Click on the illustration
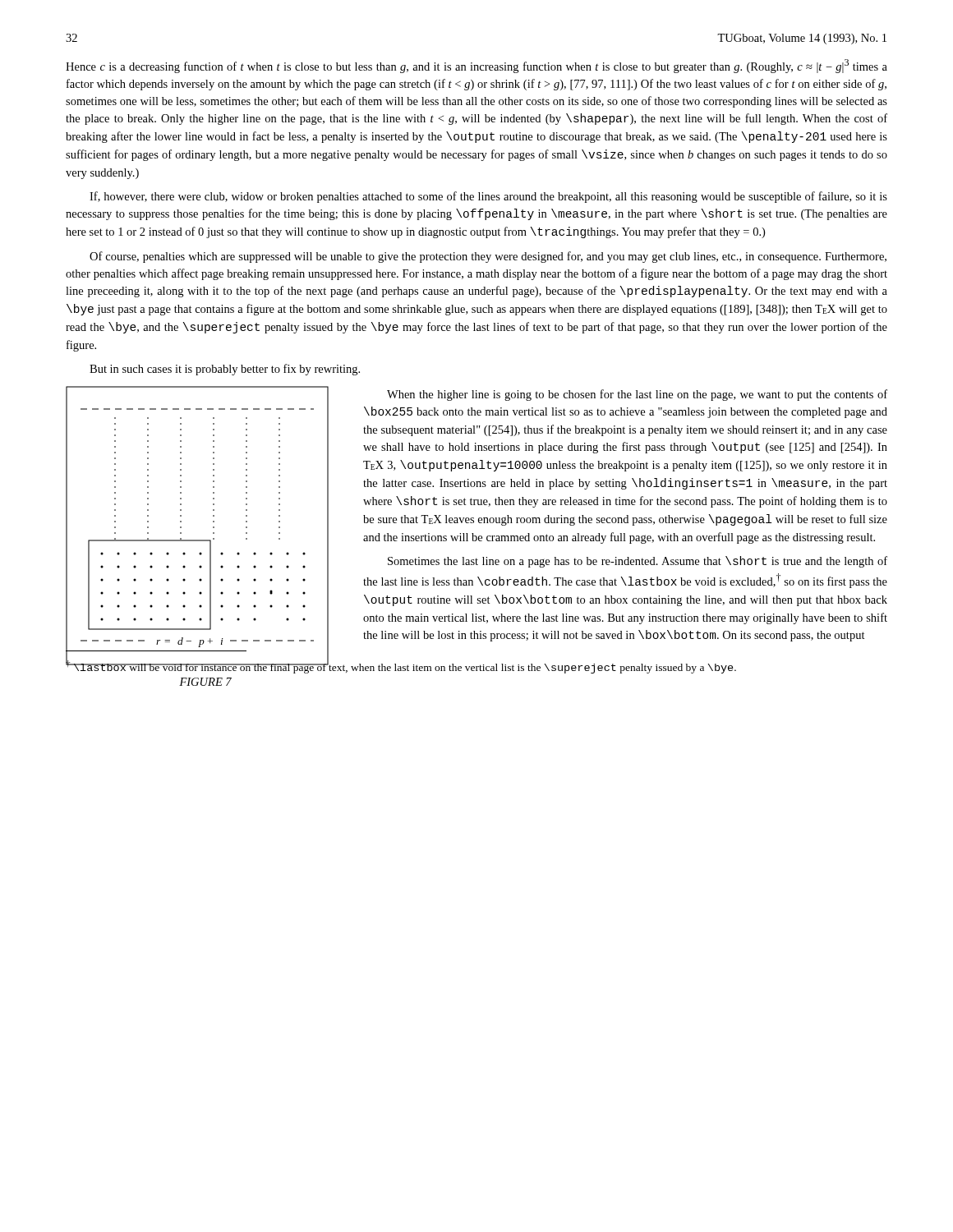Viewport: 953px width, 1232px height. (205, 526)
